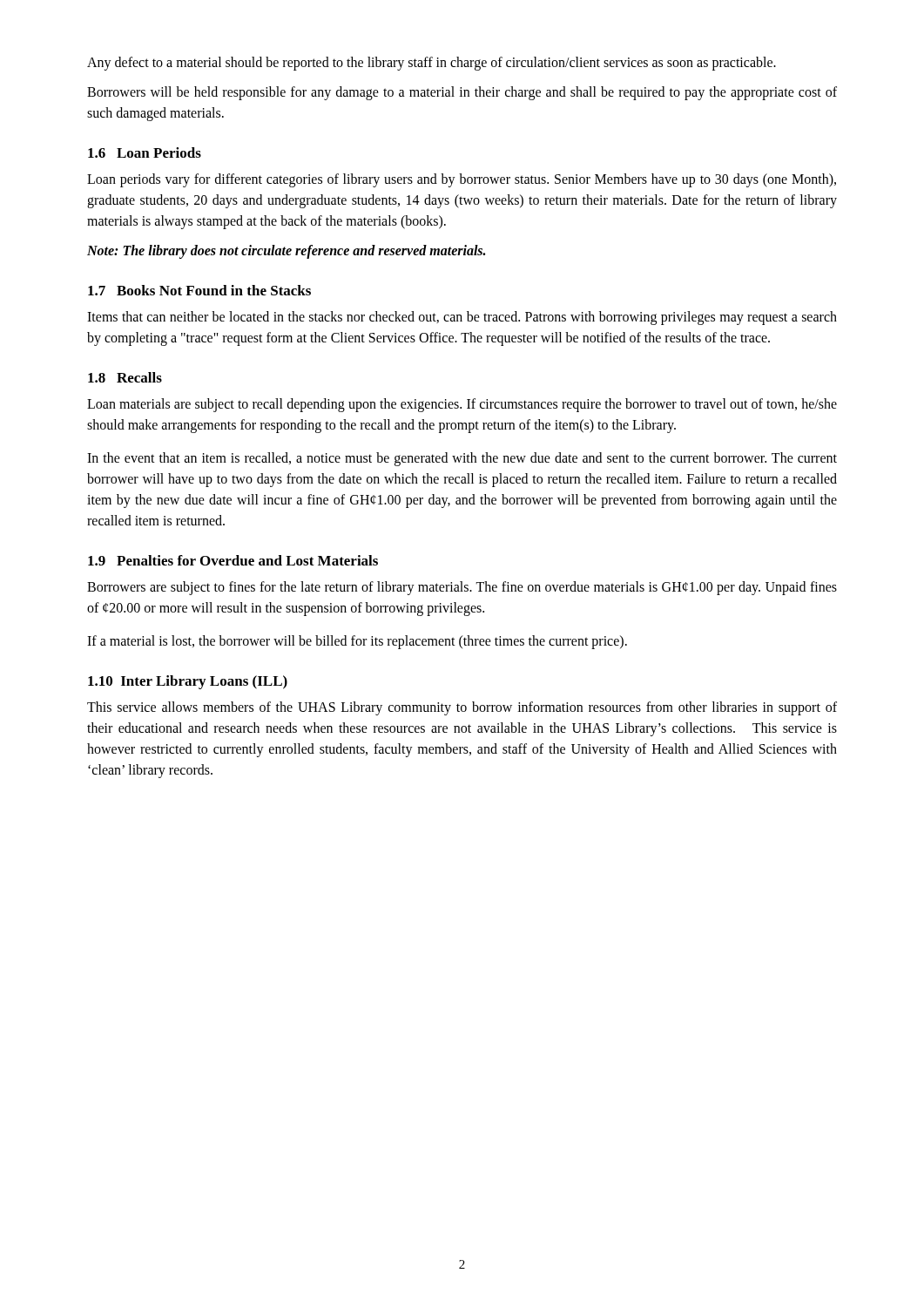Find the section header with the text "1.6 Loan Periods"
This screenshot has width=924, height=1307.
144,153
